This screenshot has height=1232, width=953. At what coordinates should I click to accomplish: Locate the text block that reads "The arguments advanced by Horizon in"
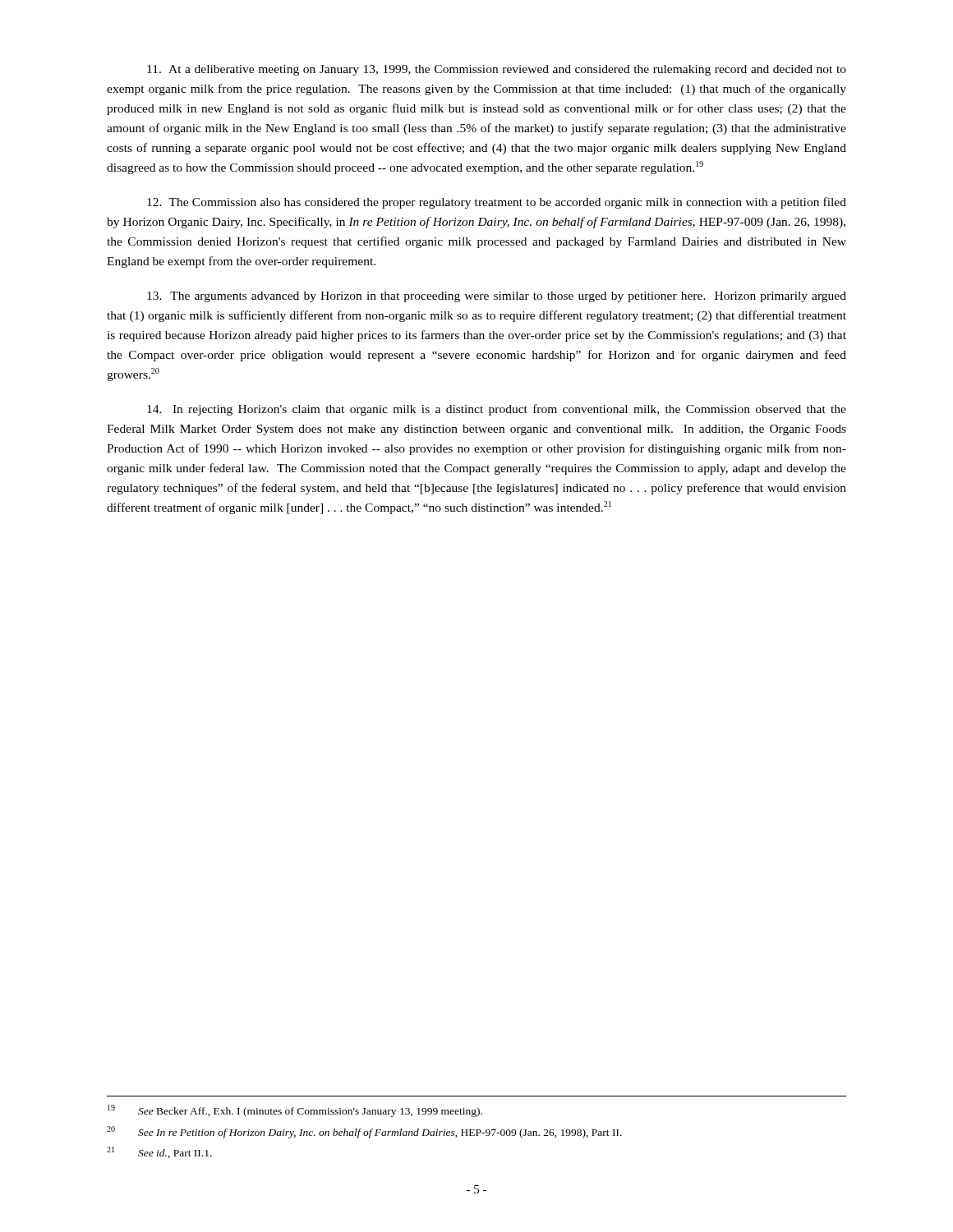(476, 335)
